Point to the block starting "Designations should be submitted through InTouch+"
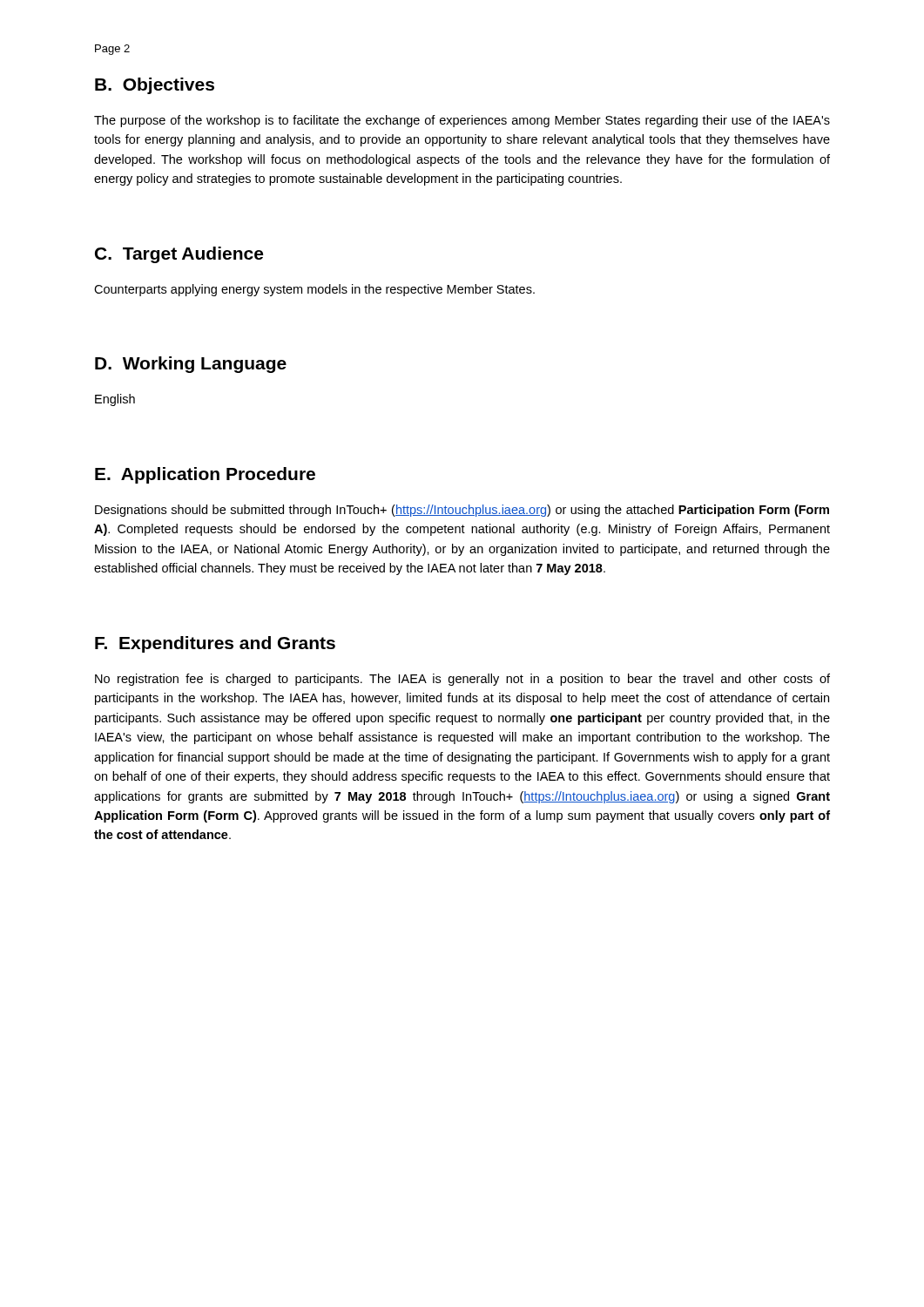This screenshot has height=1307, width=924. click(462, 539)
